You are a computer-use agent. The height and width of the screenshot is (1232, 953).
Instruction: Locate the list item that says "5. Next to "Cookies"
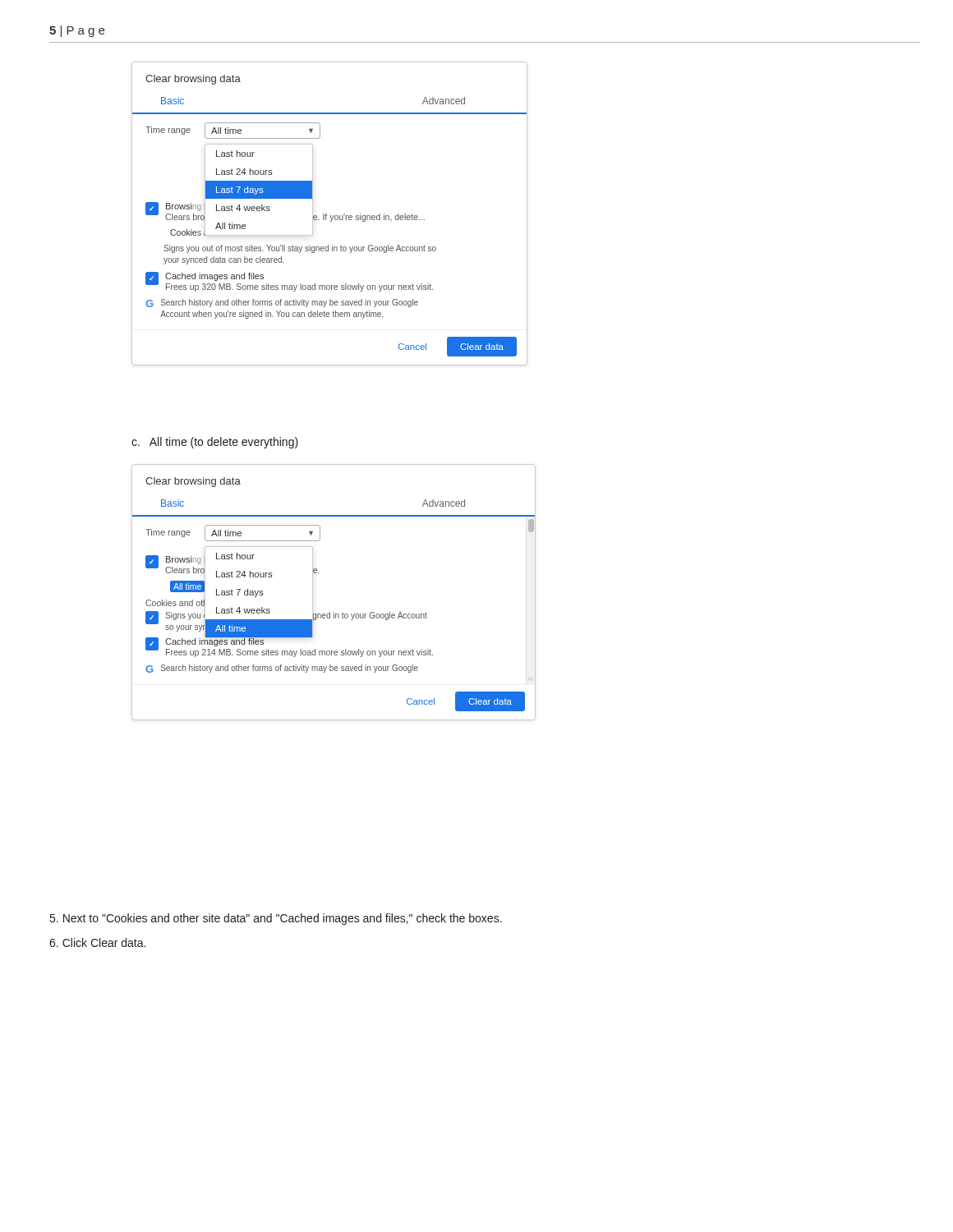(276, 918)
